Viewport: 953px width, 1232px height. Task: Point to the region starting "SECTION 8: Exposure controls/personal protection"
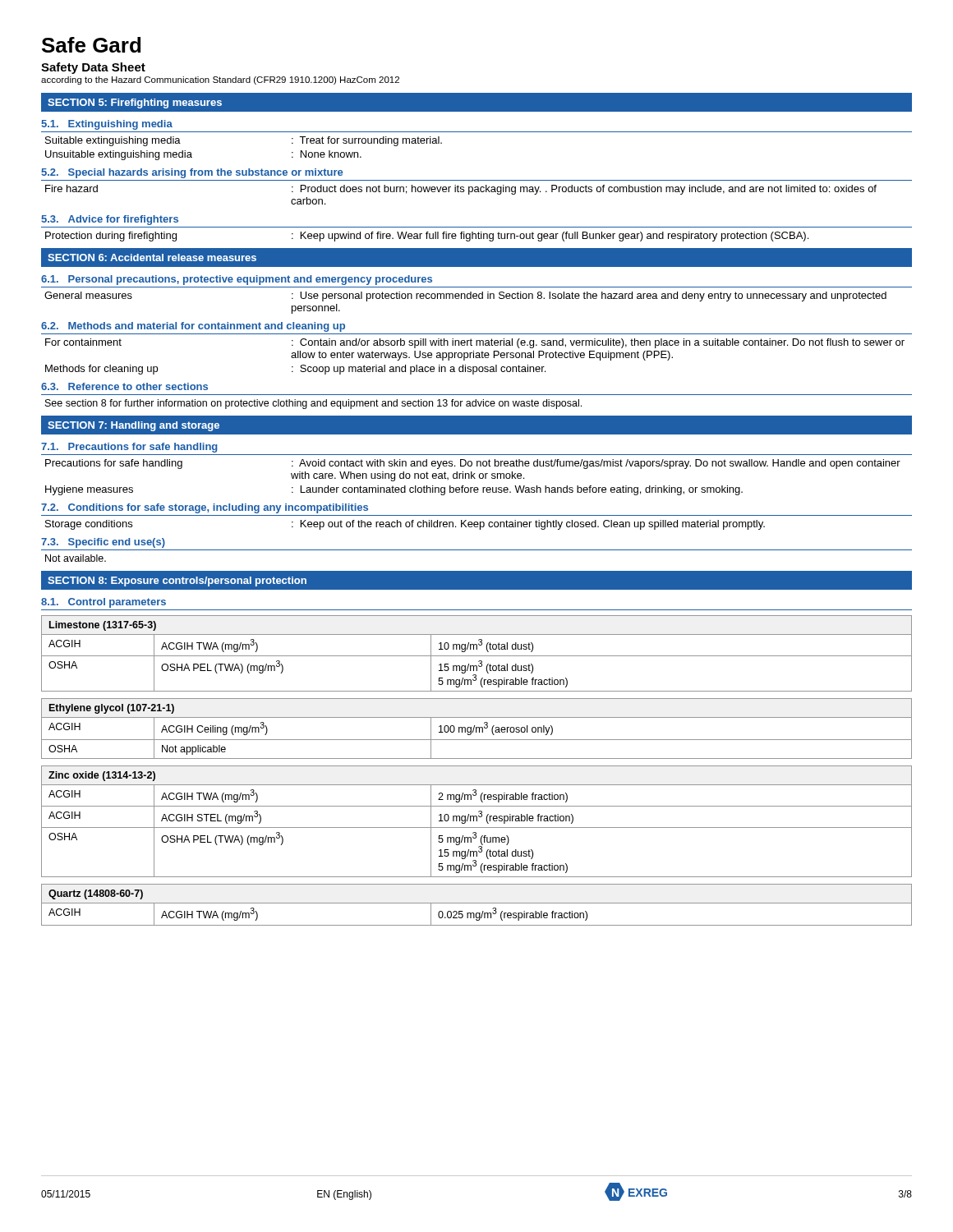click(x=177, y=580)
